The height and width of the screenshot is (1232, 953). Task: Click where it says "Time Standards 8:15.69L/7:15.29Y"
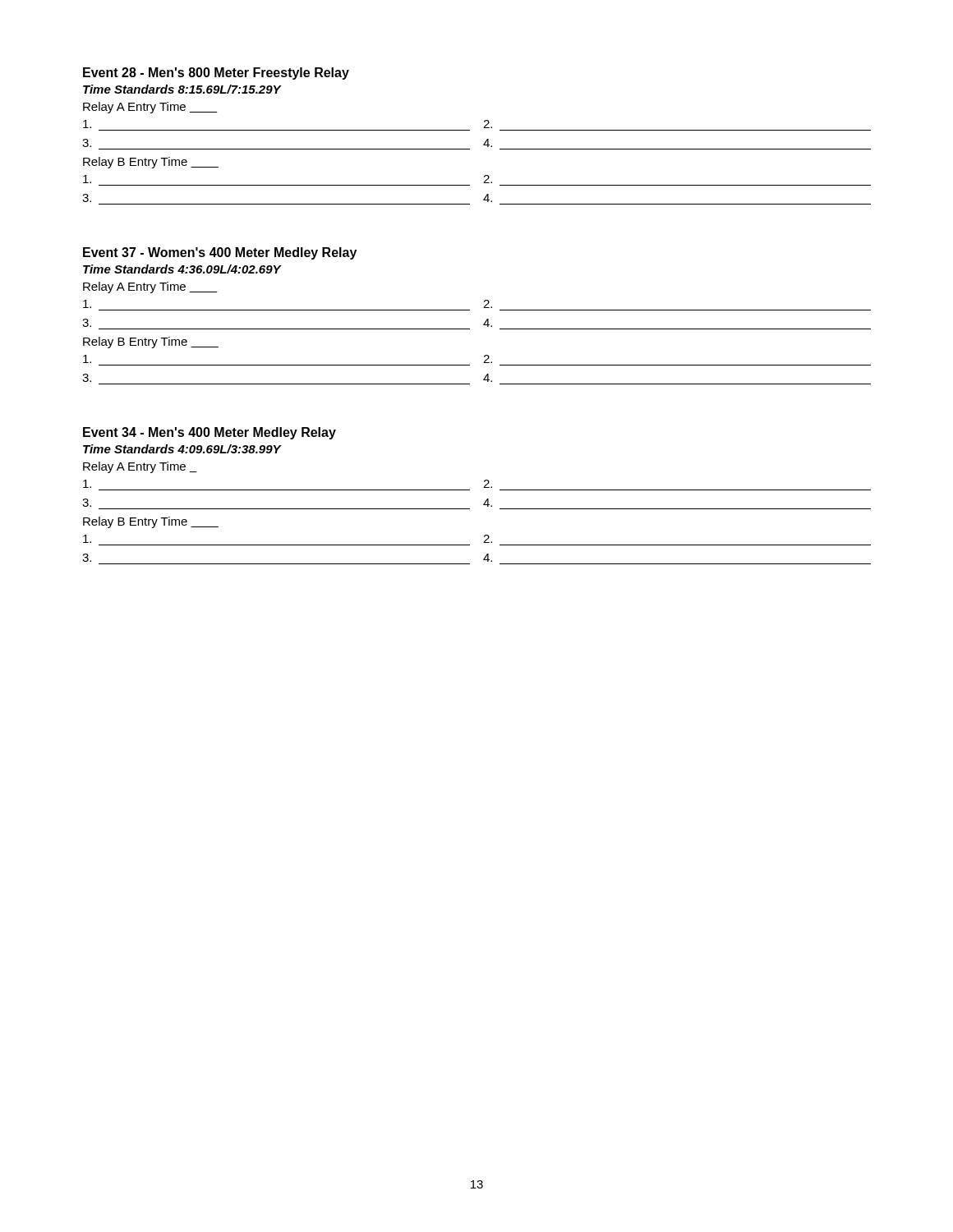(x=181, y=89)
